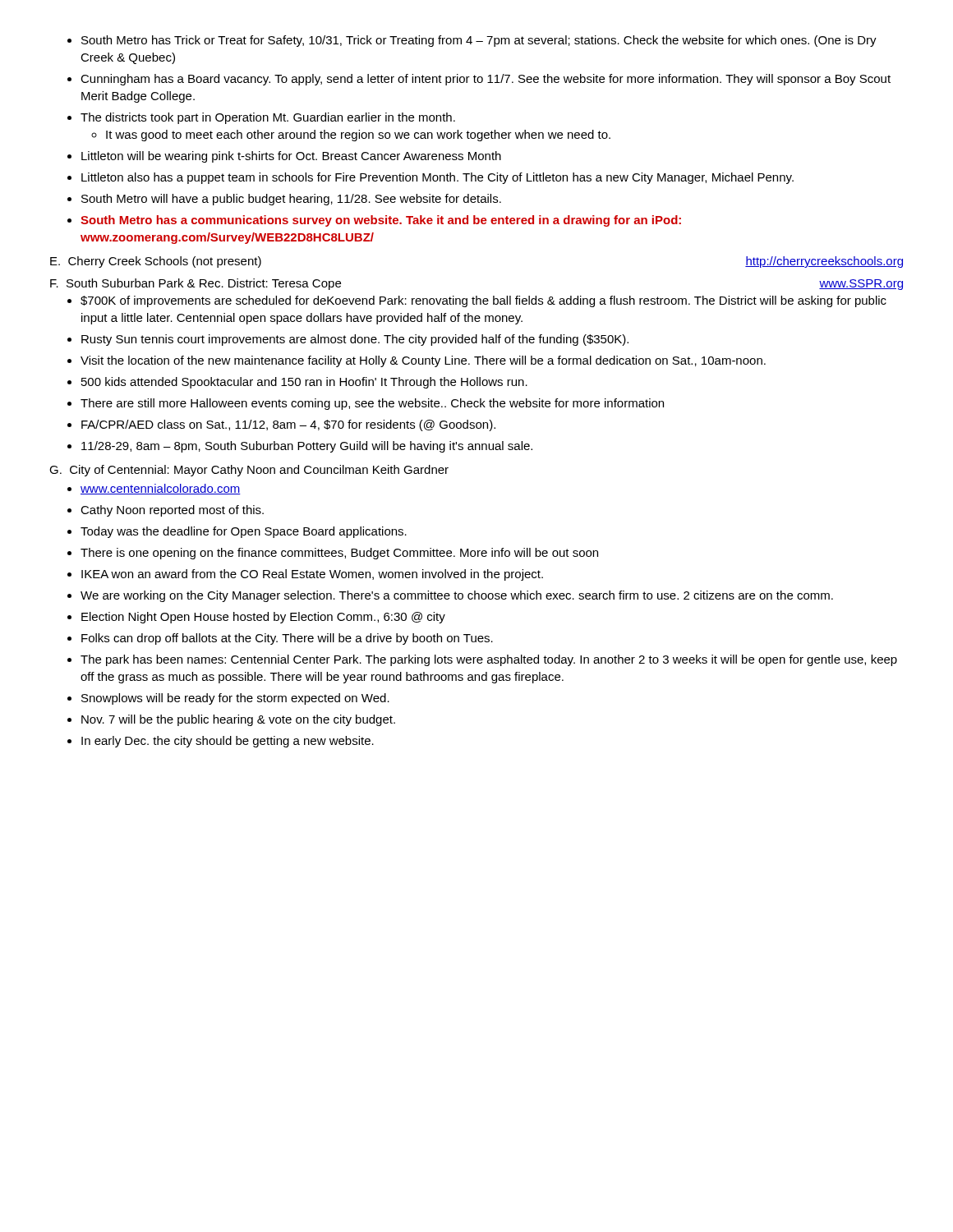This screenshot has width=953, height=1232.
Task: Click on the text block that reads "E. Cherry Creek"
Action: tap(154, 262)
